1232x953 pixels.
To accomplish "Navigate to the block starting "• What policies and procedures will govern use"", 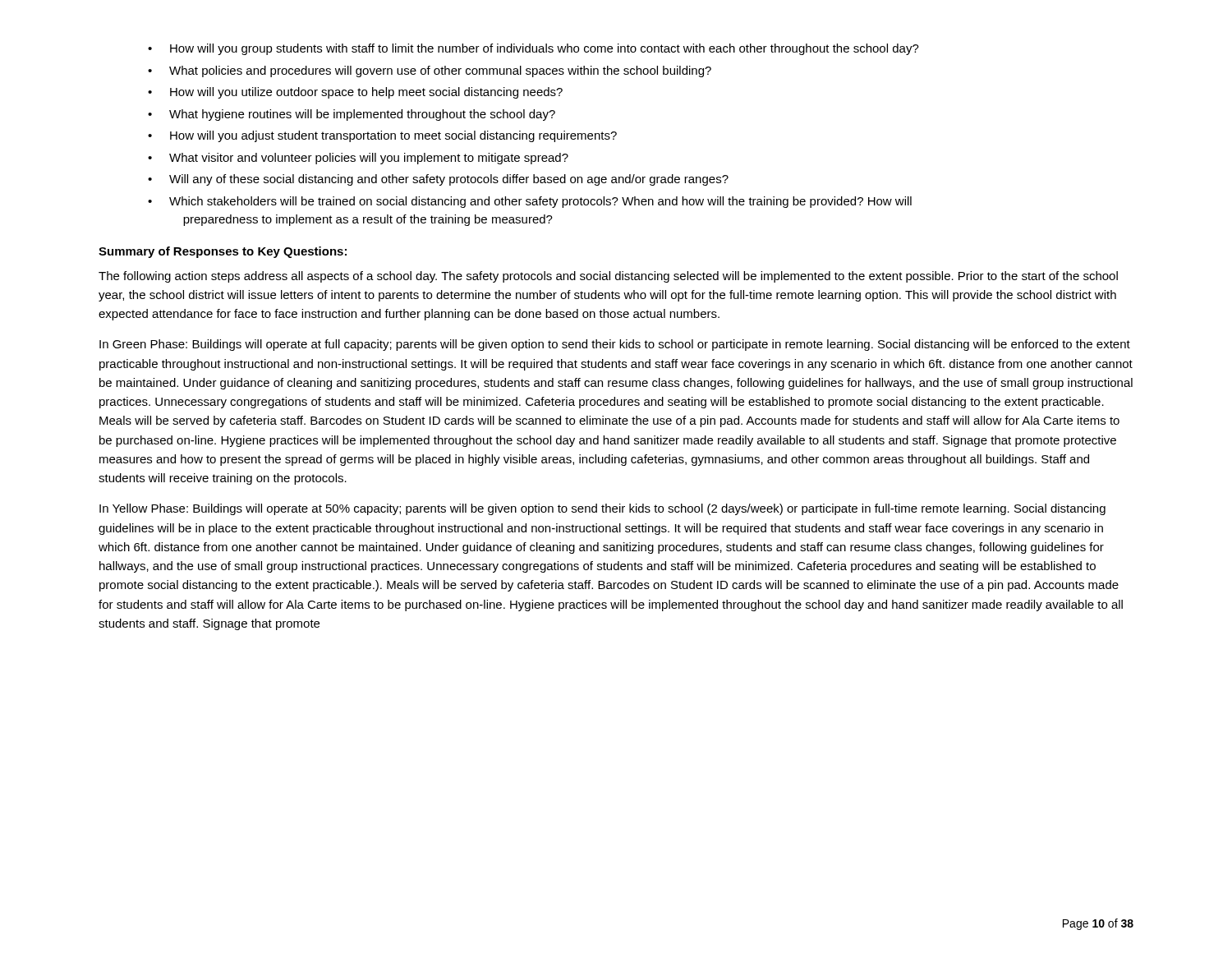I will click(430, 70).
